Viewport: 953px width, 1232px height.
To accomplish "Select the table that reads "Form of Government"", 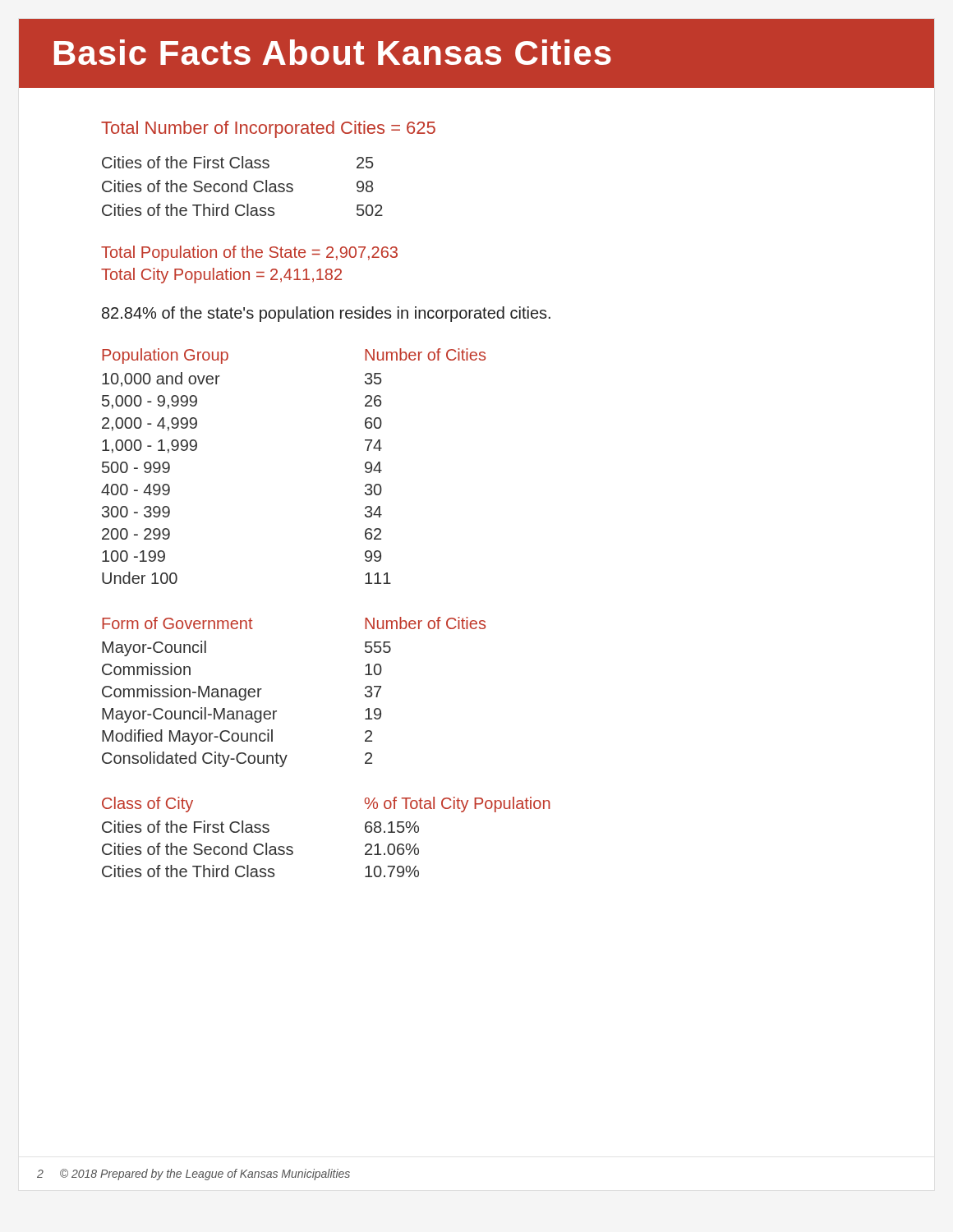I will coord(485,691).
